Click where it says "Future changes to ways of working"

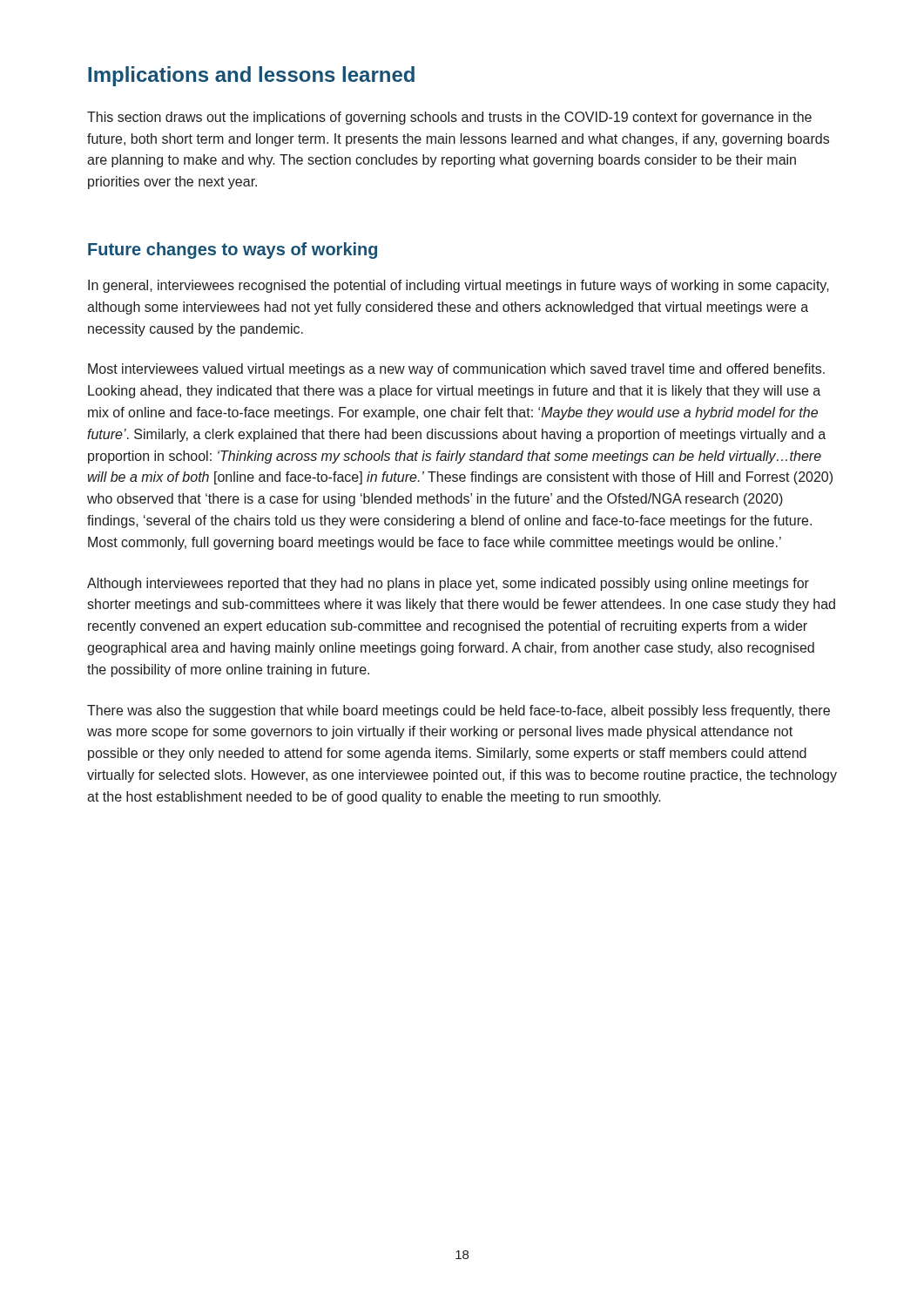tap(233, 251)
